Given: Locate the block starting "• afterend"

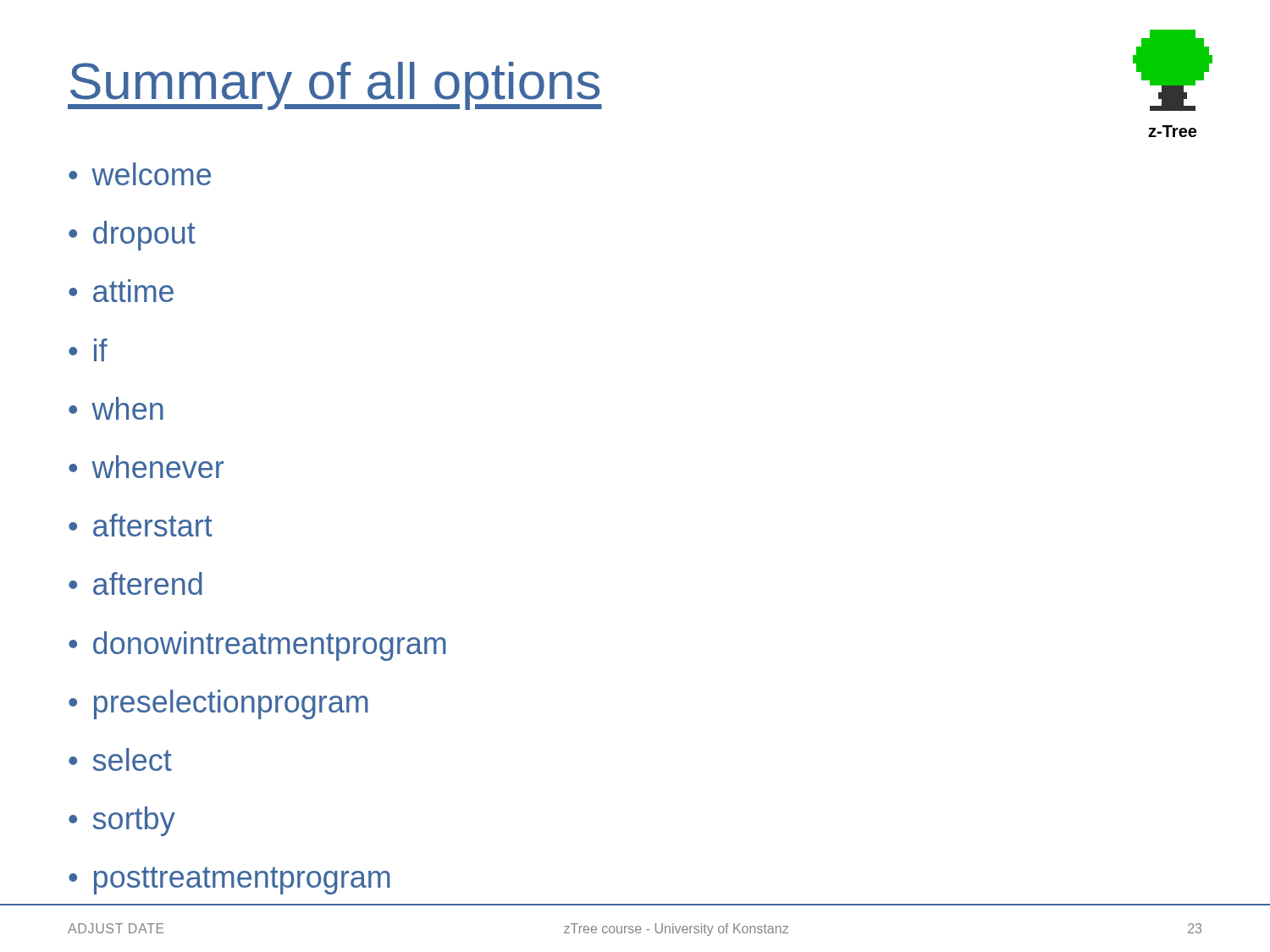Looking at the screenshot, I should (136, 585).
